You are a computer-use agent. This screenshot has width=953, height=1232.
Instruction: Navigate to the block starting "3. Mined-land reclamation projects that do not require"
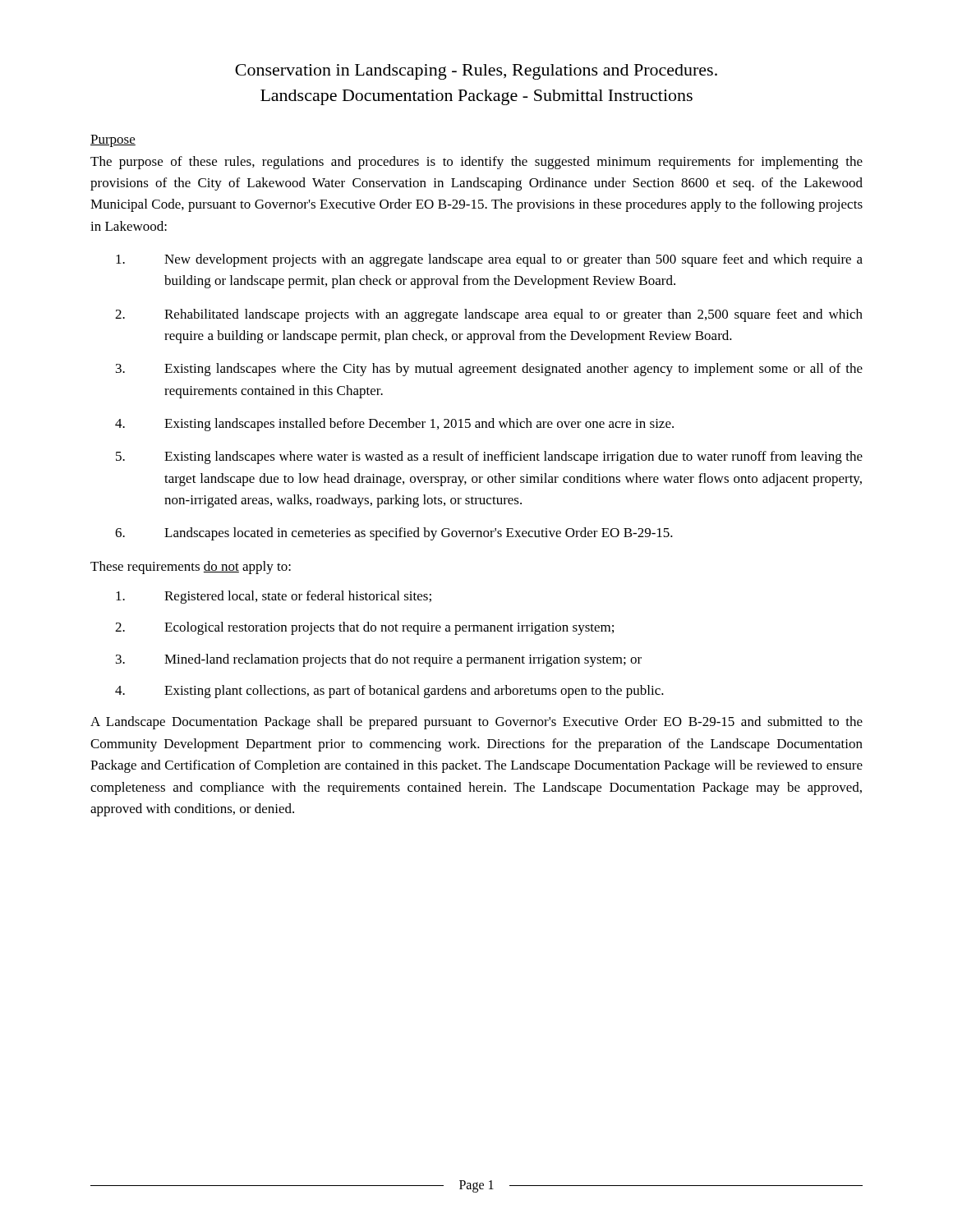[476, 659]
